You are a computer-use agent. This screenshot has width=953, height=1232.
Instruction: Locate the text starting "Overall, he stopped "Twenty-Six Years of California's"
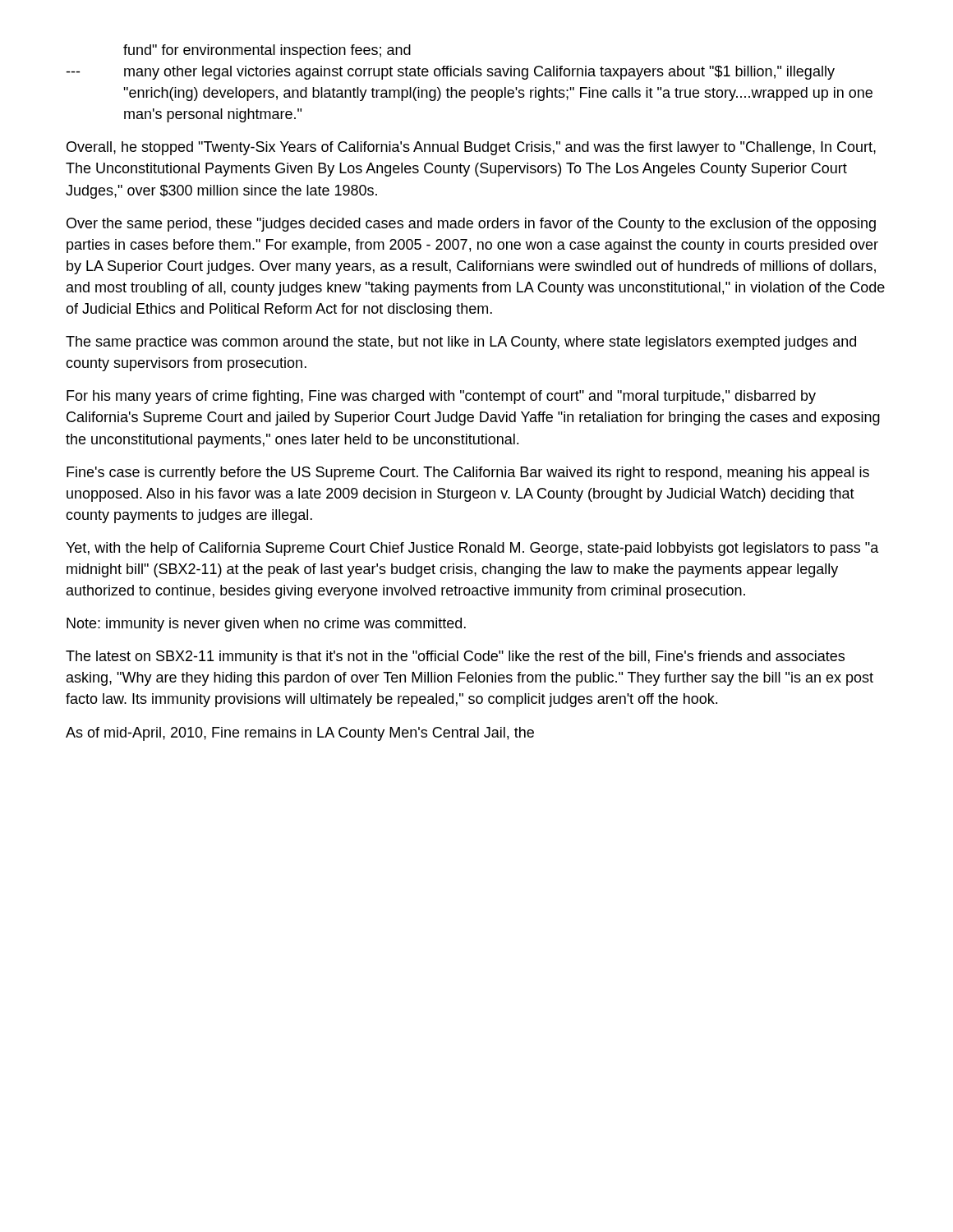(471, 169)
